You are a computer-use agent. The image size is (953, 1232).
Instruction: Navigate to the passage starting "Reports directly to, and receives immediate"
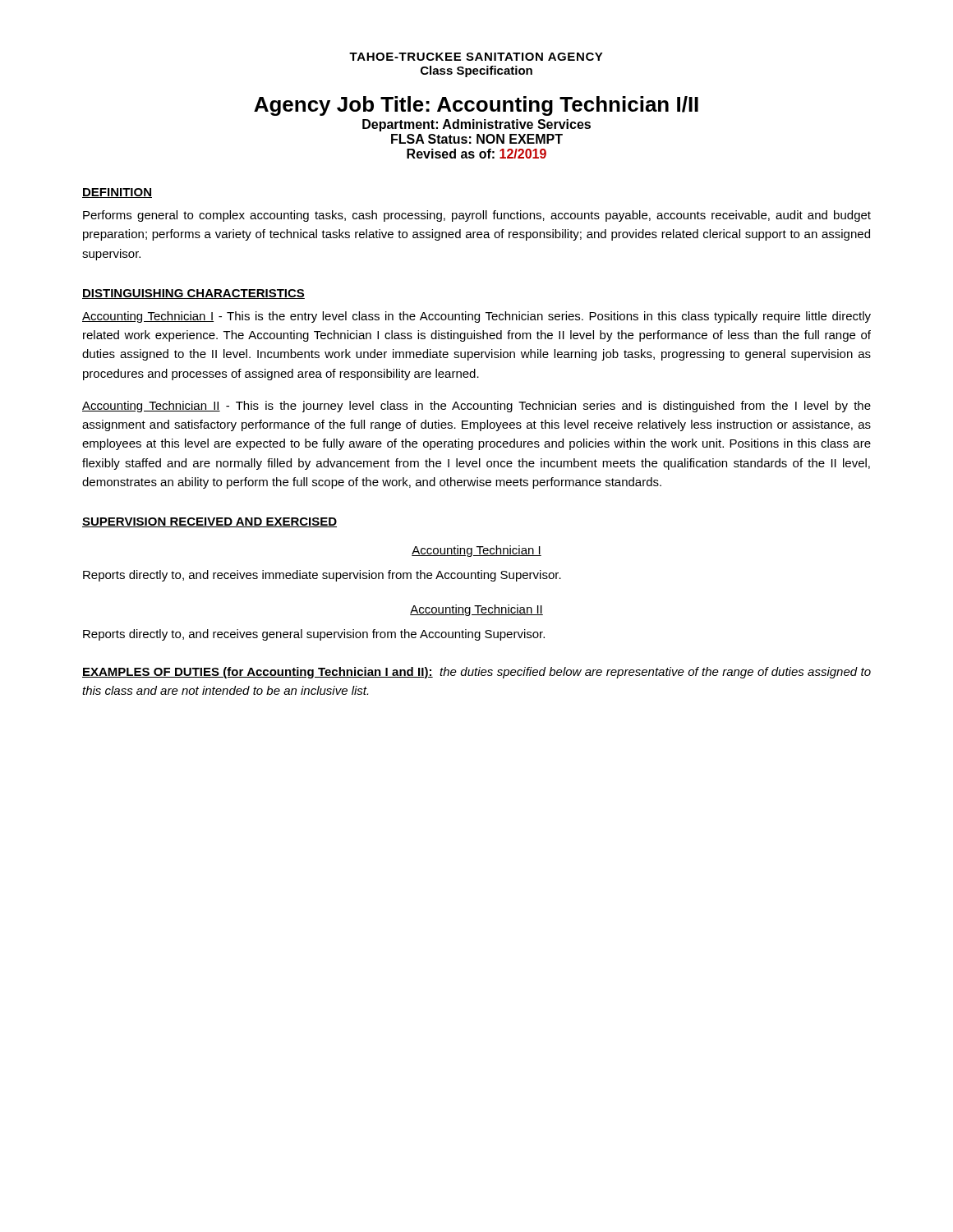click(x=322, y=575)
